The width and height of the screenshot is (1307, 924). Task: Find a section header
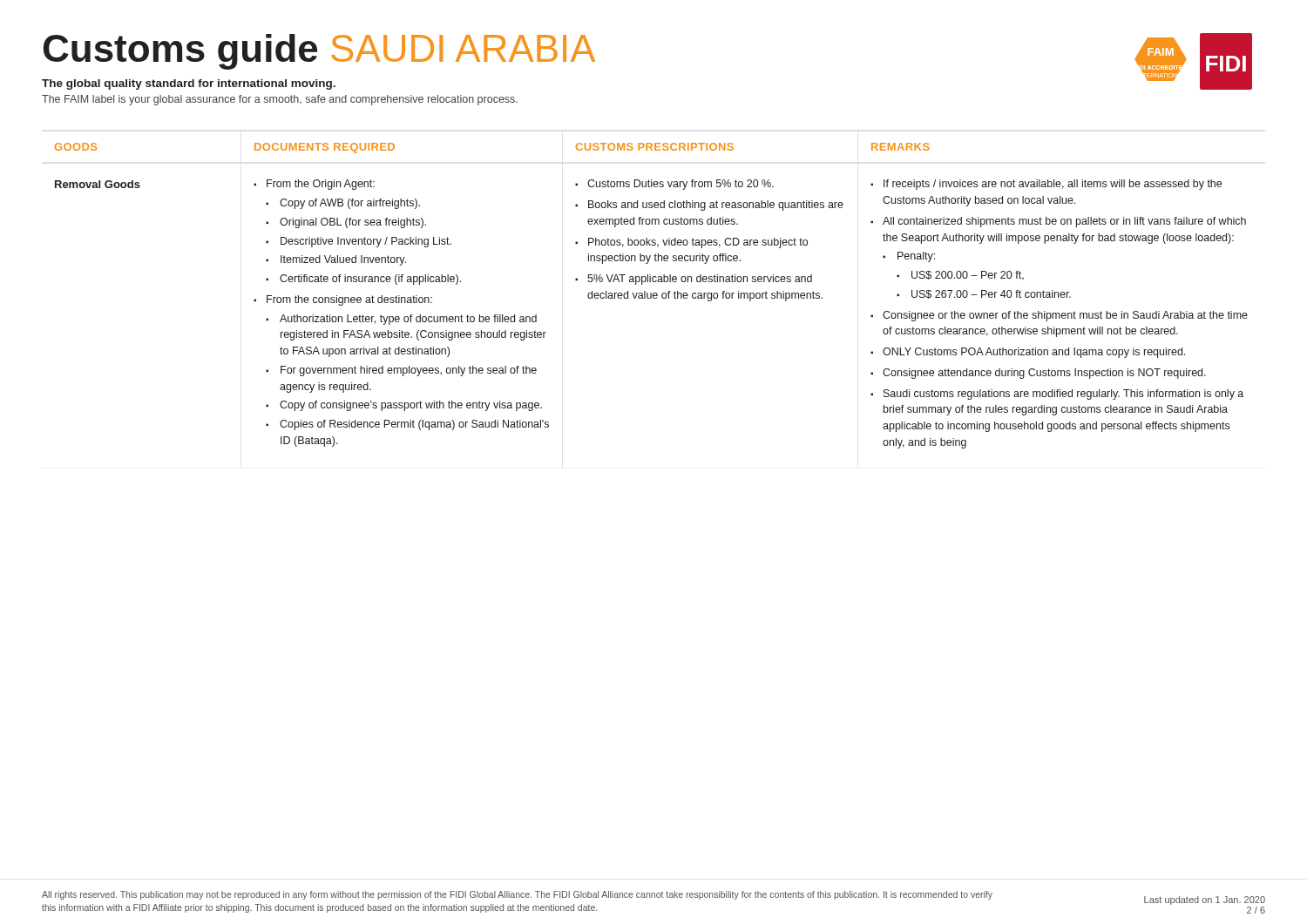pyautogui.click(x=571, y=83)
